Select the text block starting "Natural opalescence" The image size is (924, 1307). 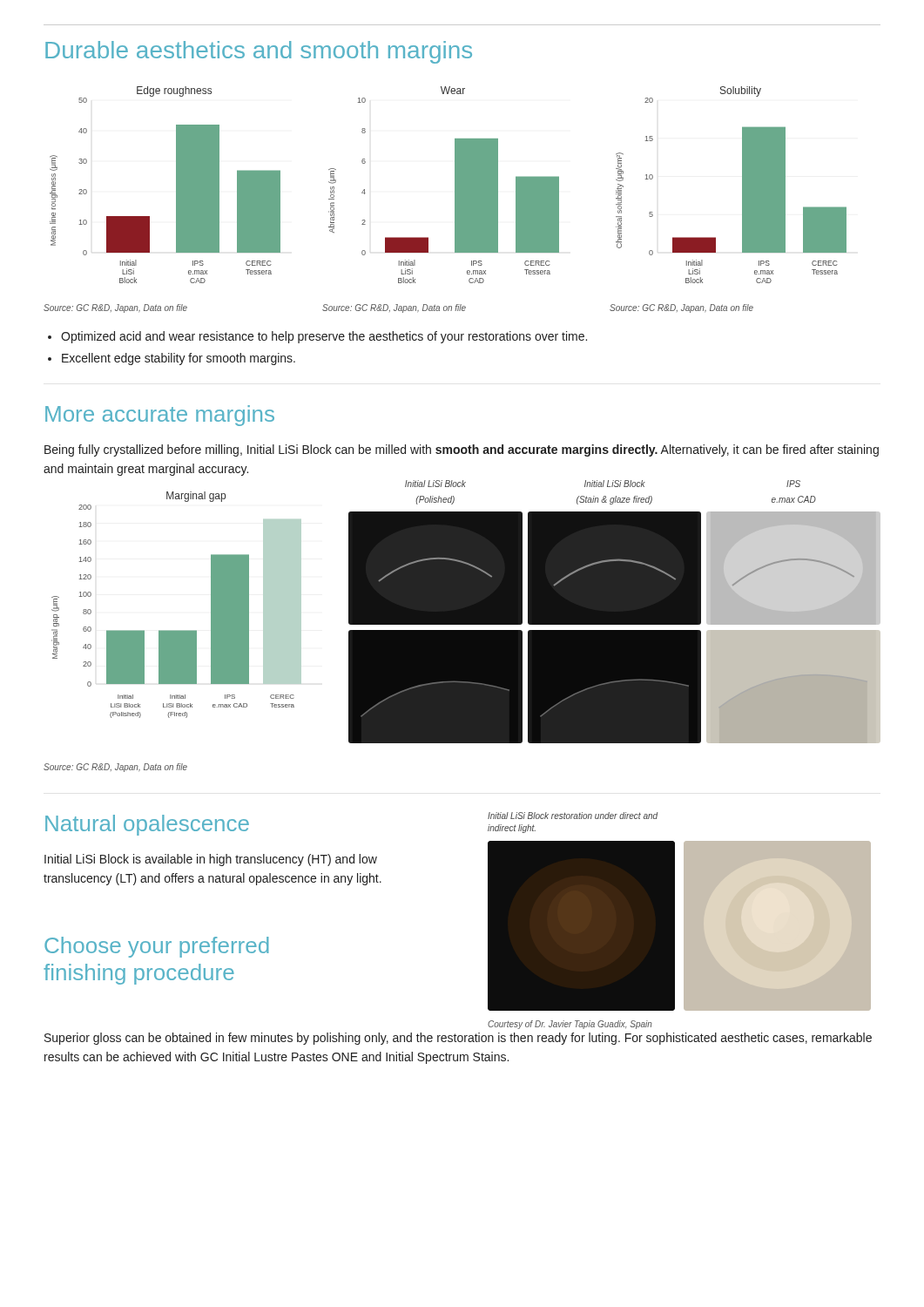tap(244, 824)
